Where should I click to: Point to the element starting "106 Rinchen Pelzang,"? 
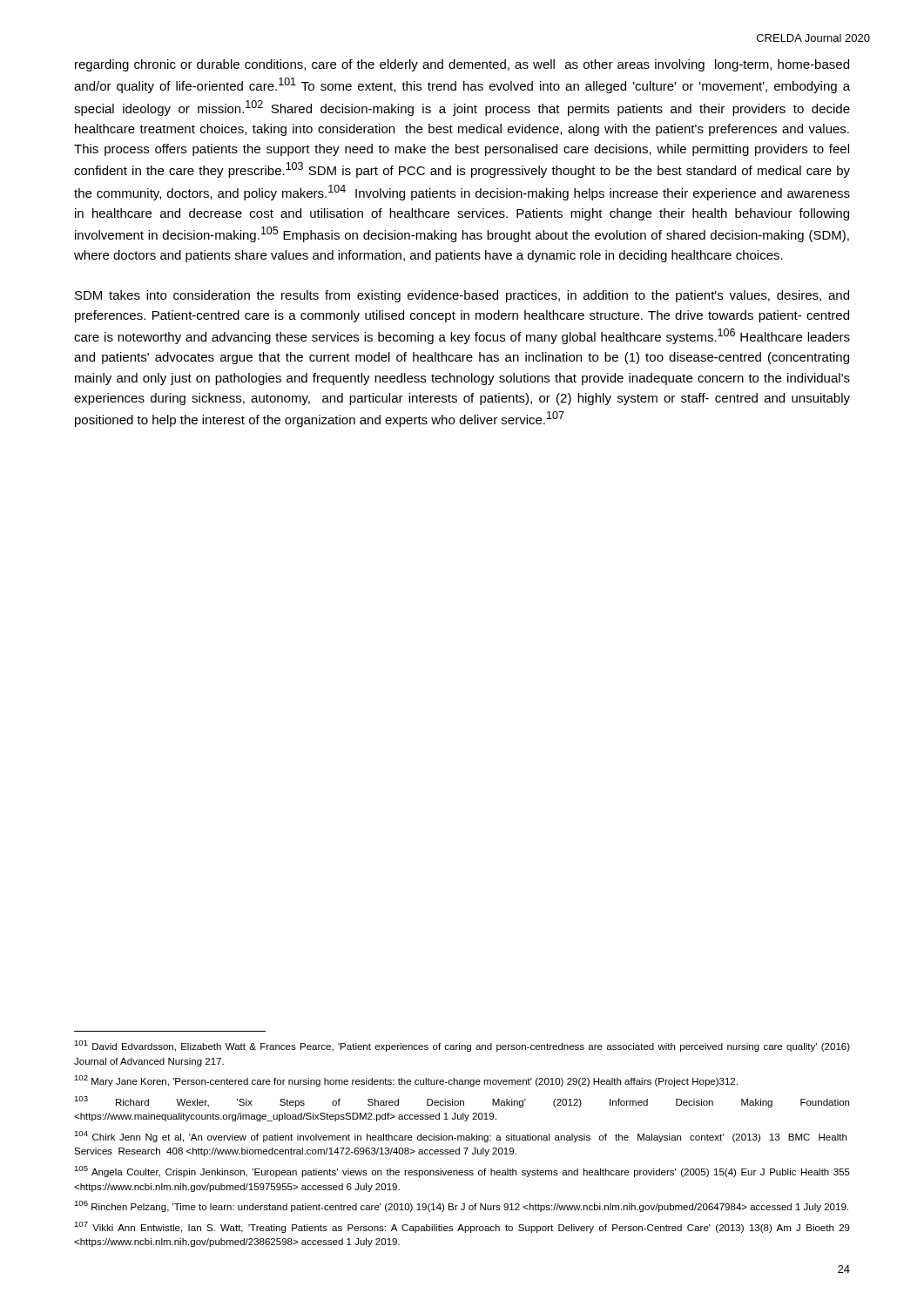tap(462, 1205)
